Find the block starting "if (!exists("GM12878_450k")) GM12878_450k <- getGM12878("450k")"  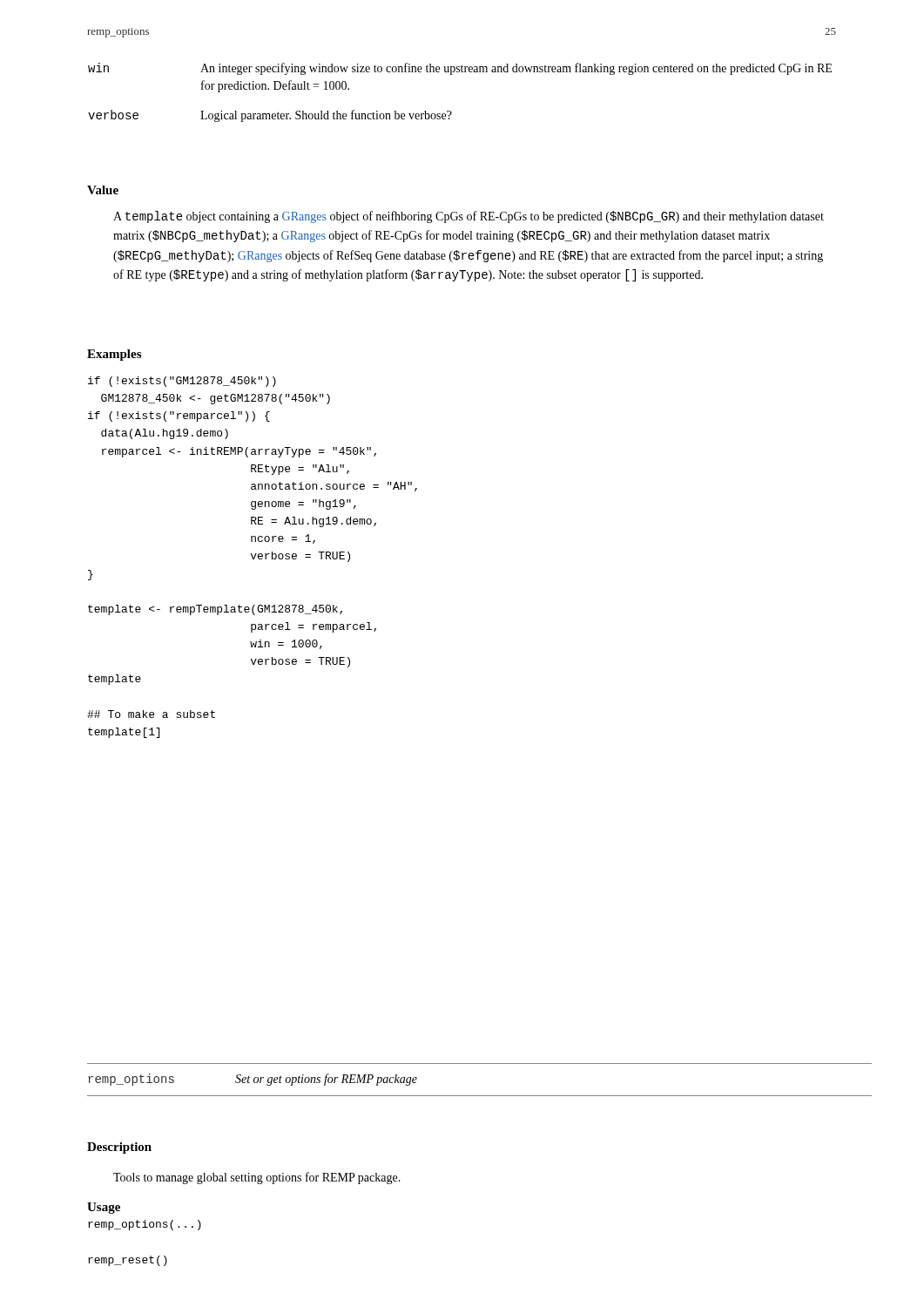pyautogui.click(x=182, y=382)
